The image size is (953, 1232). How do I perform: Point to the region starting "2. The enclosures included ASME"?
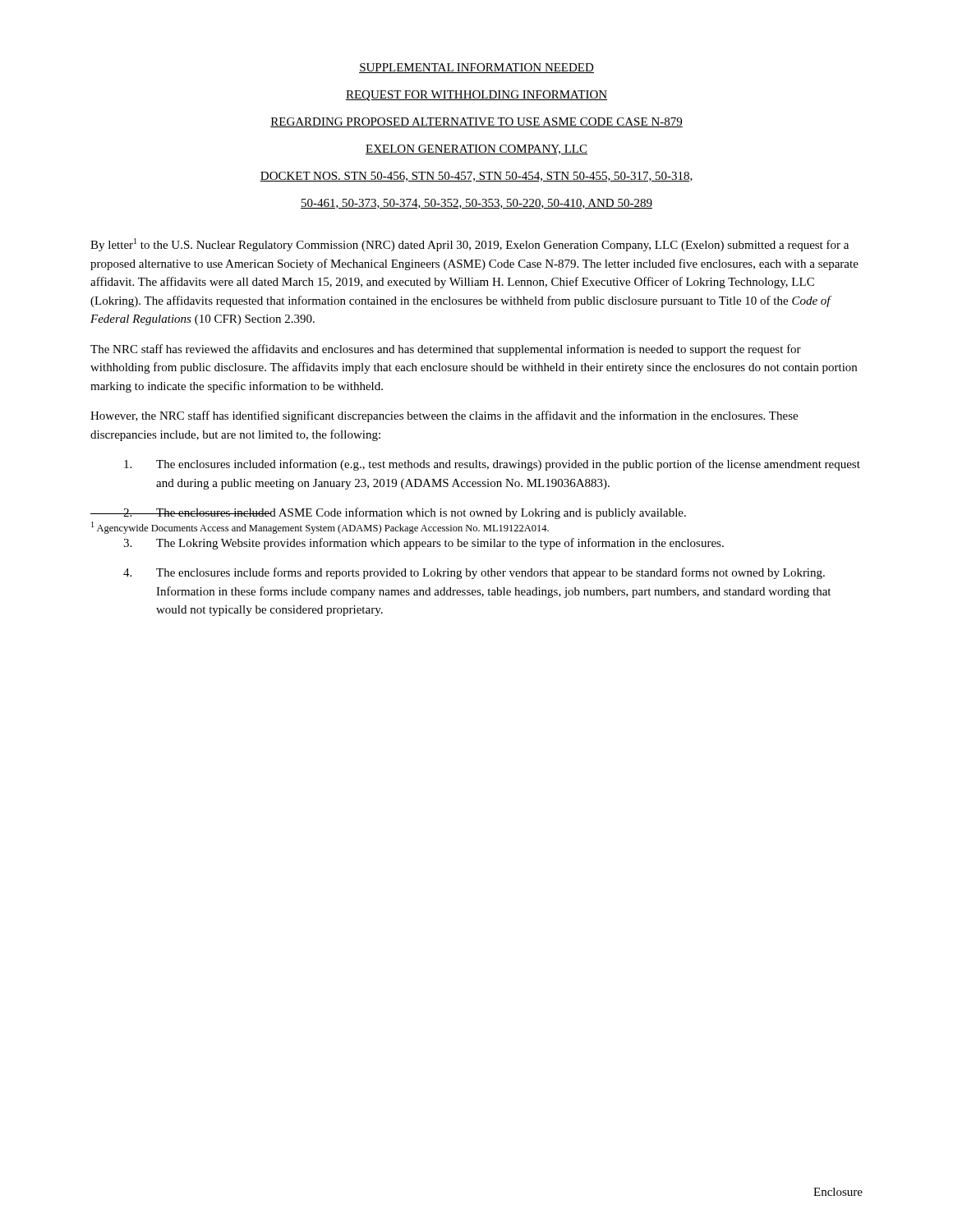(x=476, y=513)
